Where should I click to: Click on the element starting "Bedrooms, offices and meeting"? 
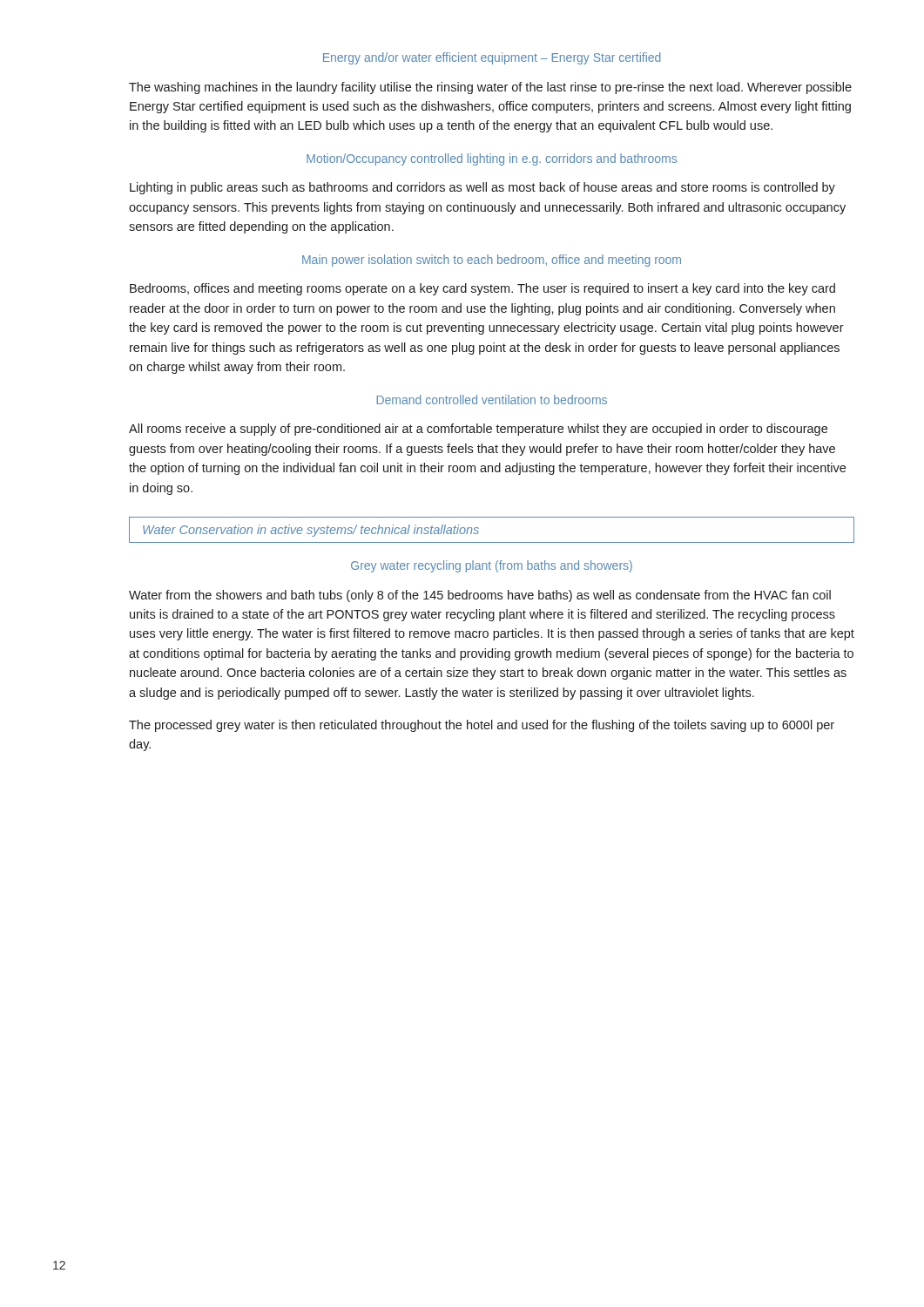[x=492, y=328]
